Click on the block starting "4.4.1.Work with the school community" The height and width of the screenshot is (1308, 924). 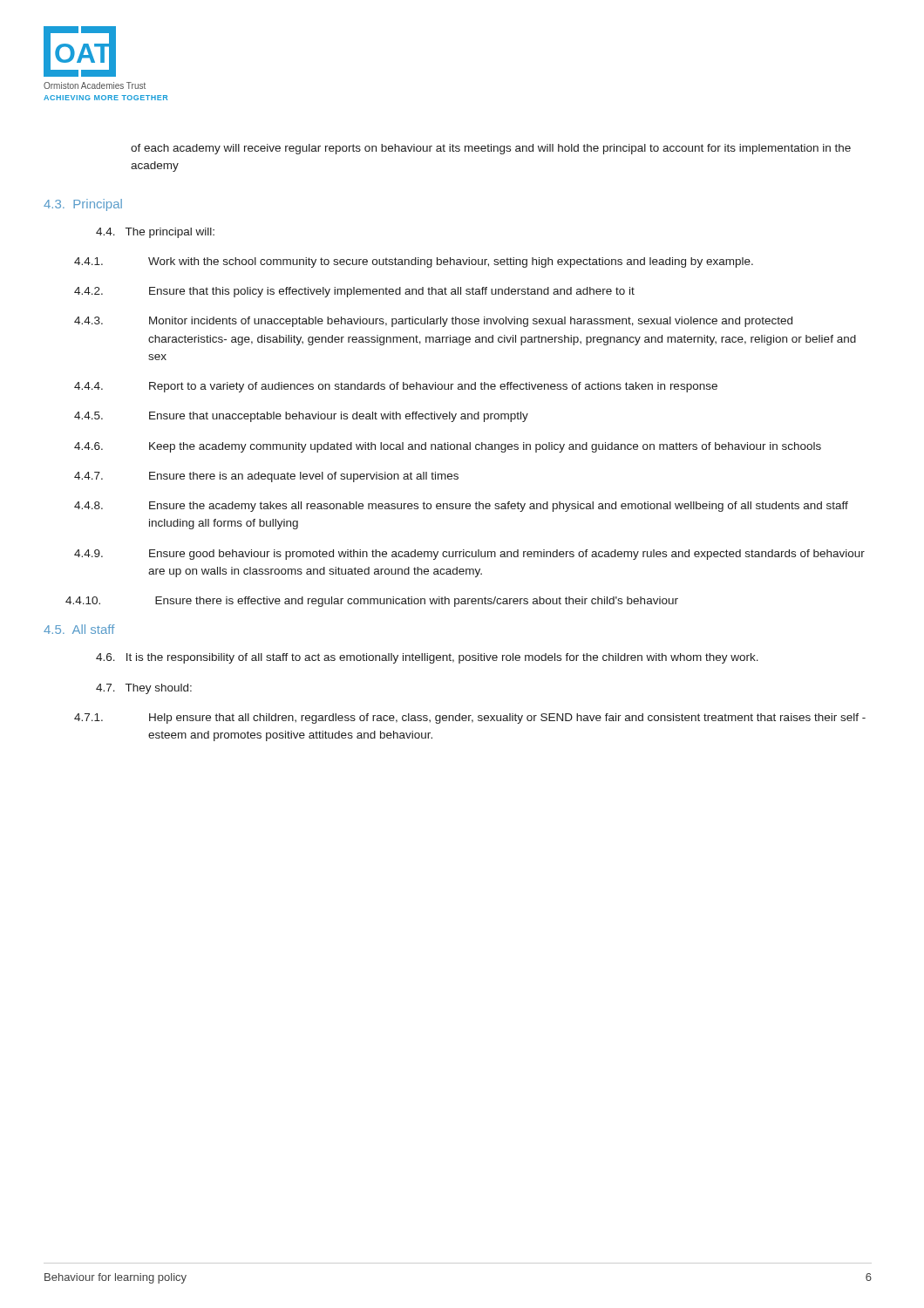coord(451,262)
